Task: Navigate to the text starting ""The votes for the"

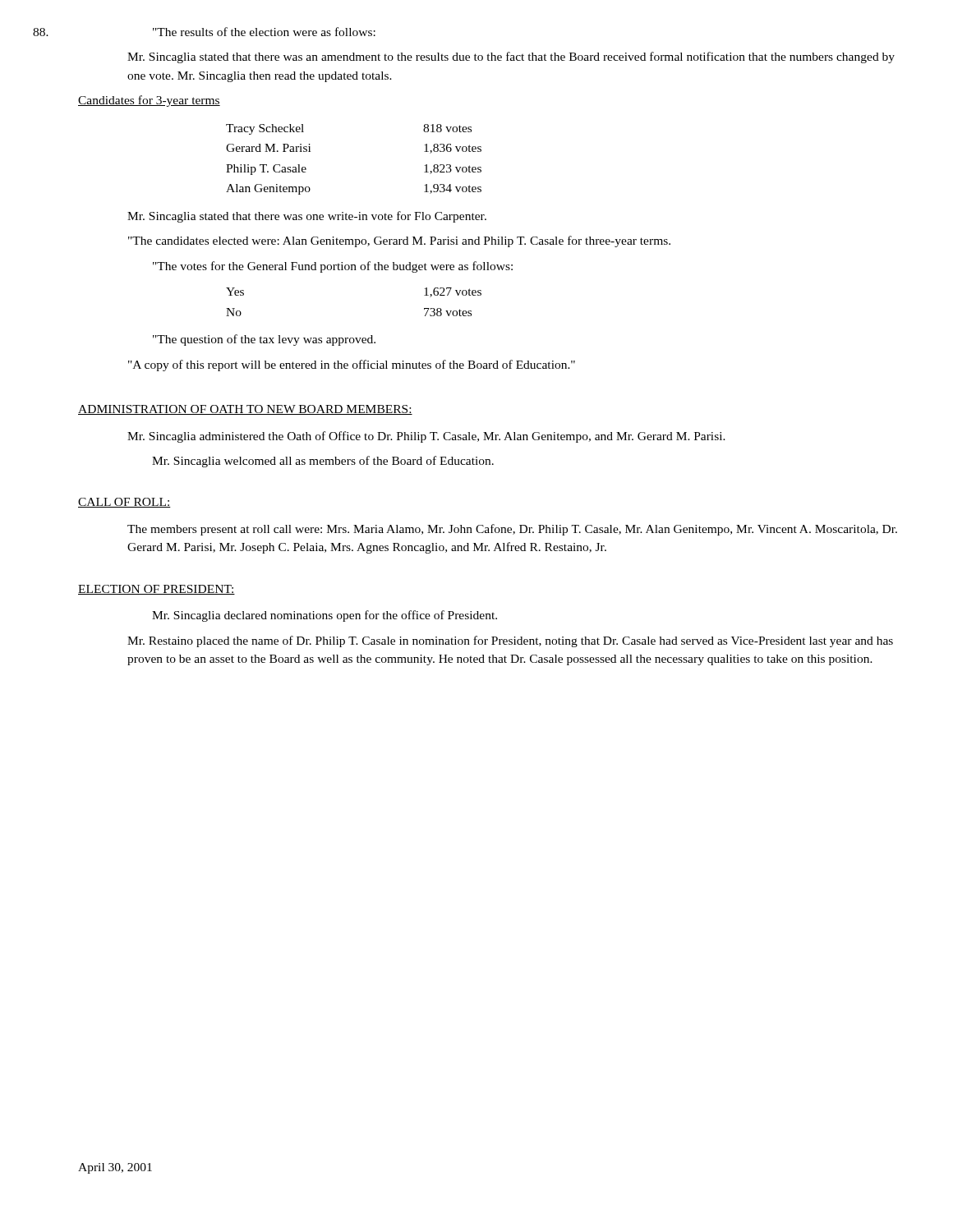Action: [333, 265]
